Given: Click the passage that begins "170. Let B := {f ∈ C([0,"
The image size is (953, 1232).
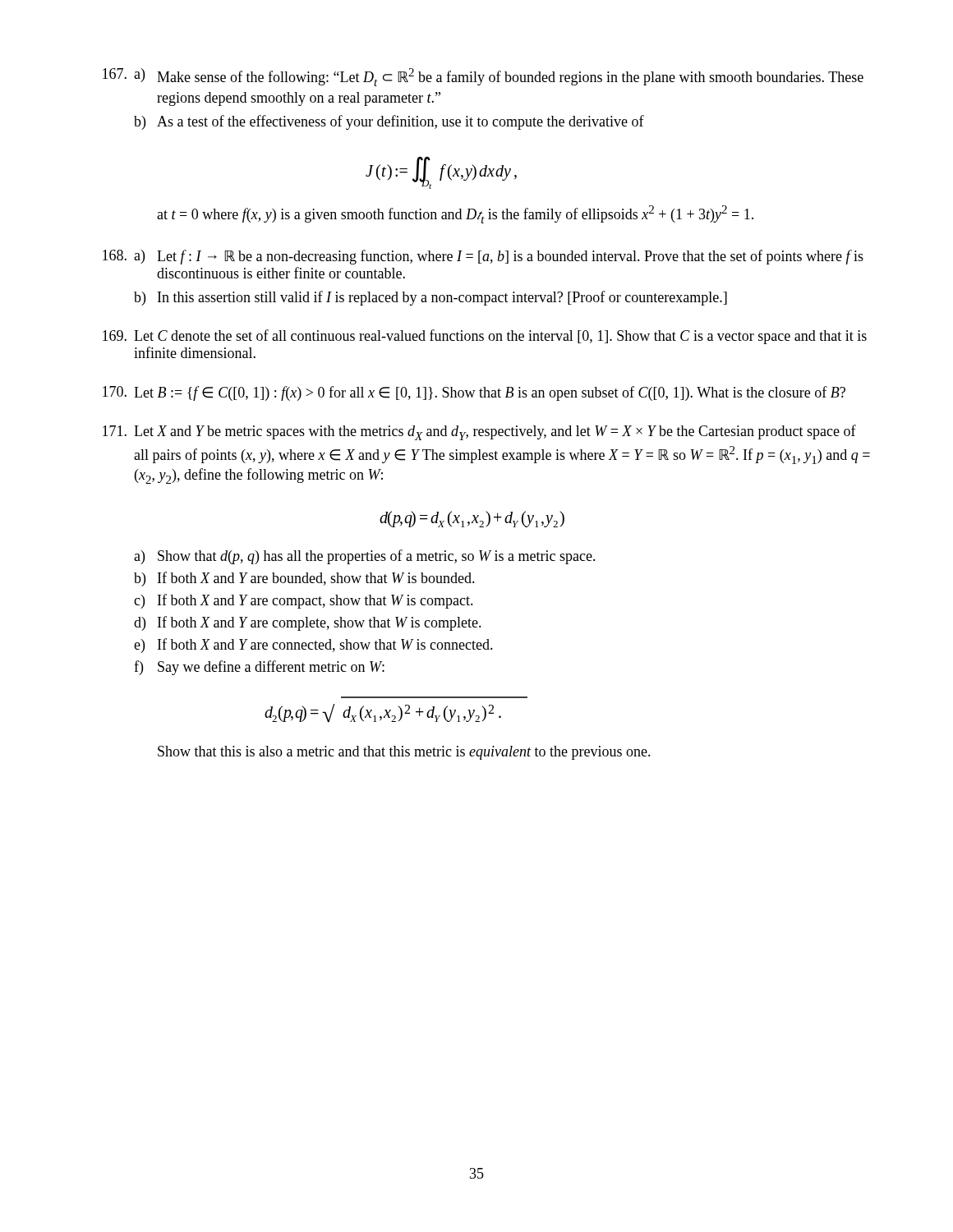Looking at the screenshot, I should pyautogui.click(x=476, y=393).
